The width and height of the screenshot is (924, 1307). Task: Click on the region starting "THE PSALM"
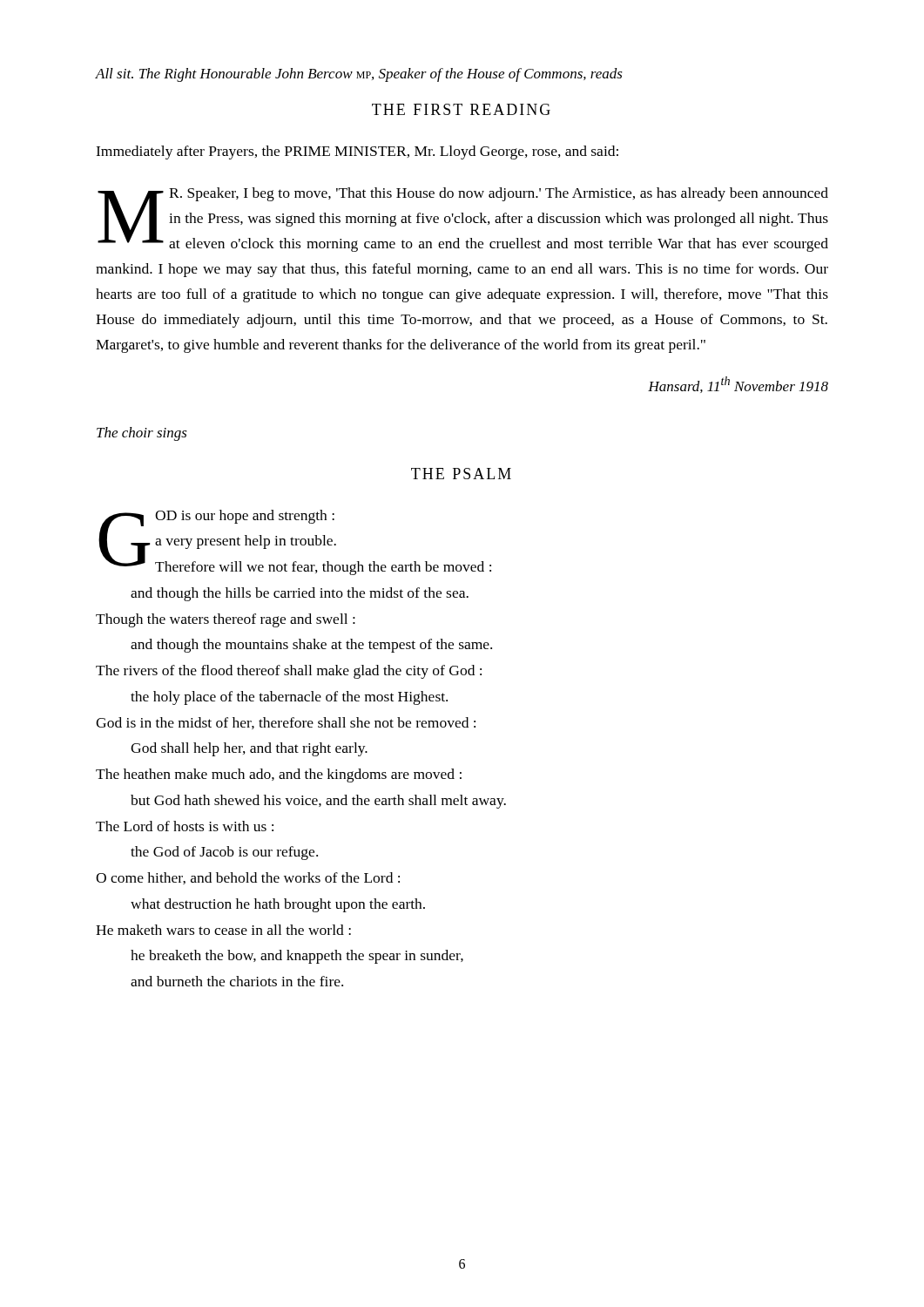click(x=462, y=474)
